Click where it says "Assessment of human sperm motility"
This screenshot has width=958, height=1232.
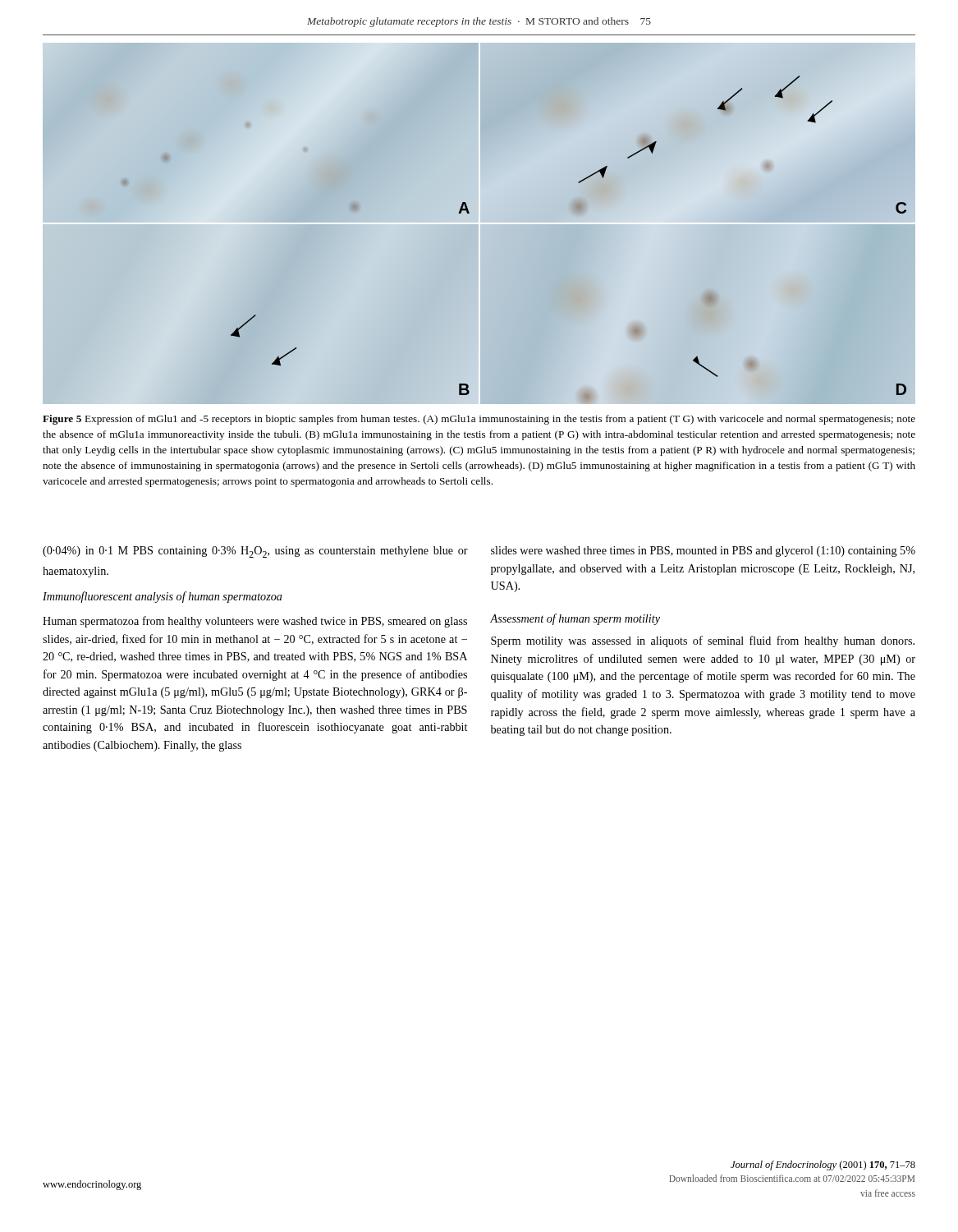pos(575,618)
